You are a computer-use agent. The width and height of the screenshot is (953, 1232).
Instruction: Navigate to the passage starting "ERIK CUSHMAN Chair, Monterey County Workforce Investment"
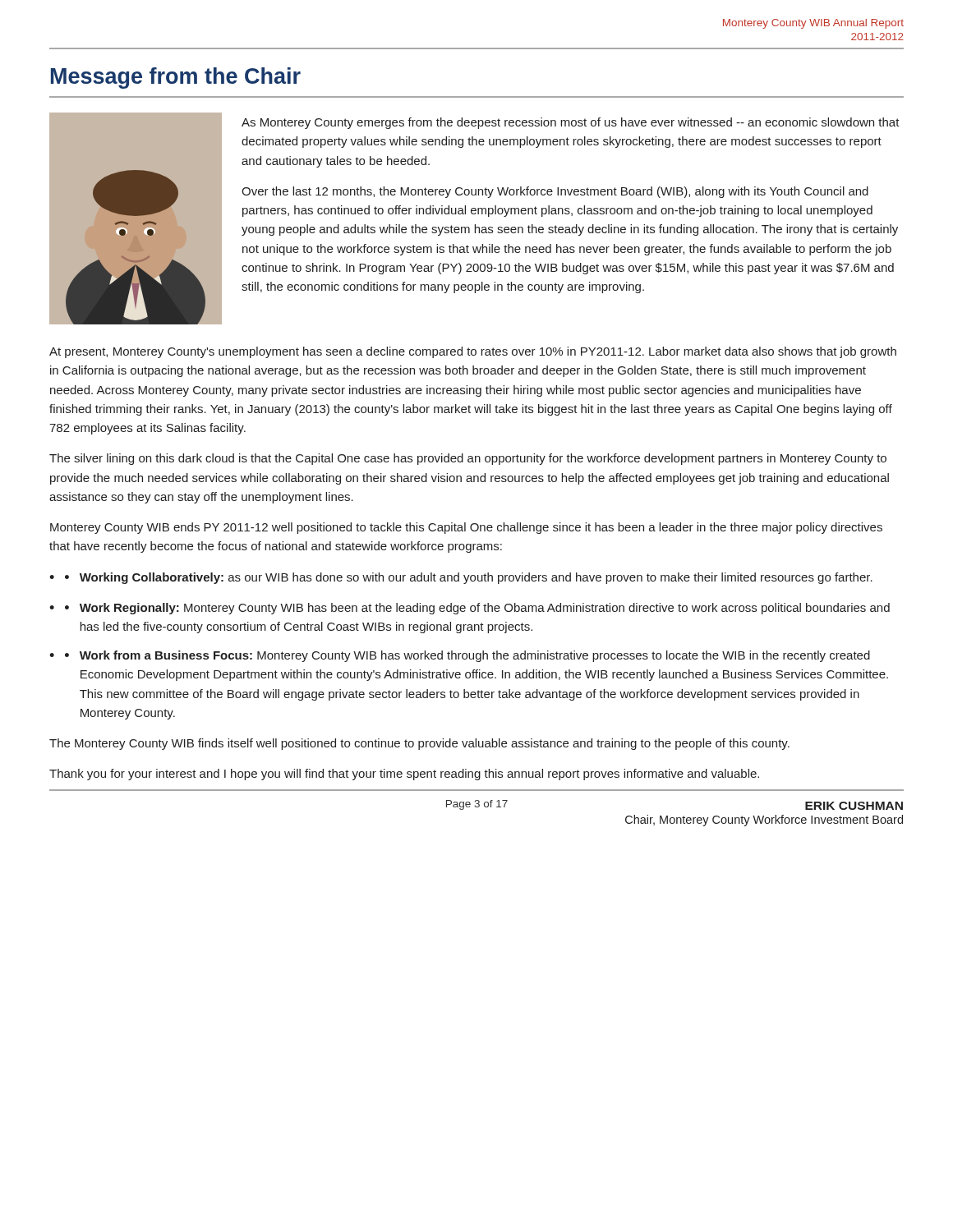click(476, 812)
